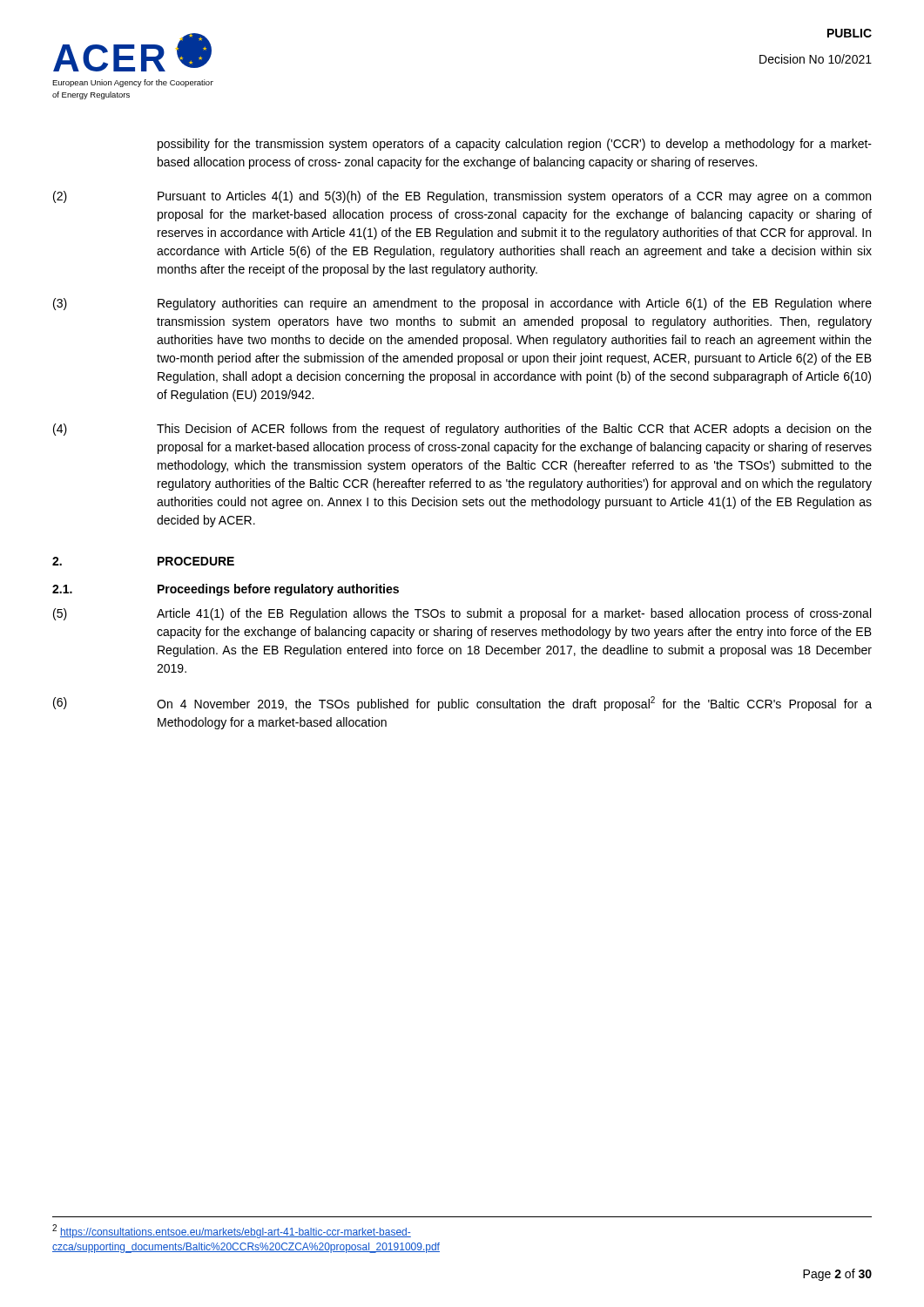The height and width of the screenshot is (1307, 924).
Task: Find the logo
Action: click(133, 65)
